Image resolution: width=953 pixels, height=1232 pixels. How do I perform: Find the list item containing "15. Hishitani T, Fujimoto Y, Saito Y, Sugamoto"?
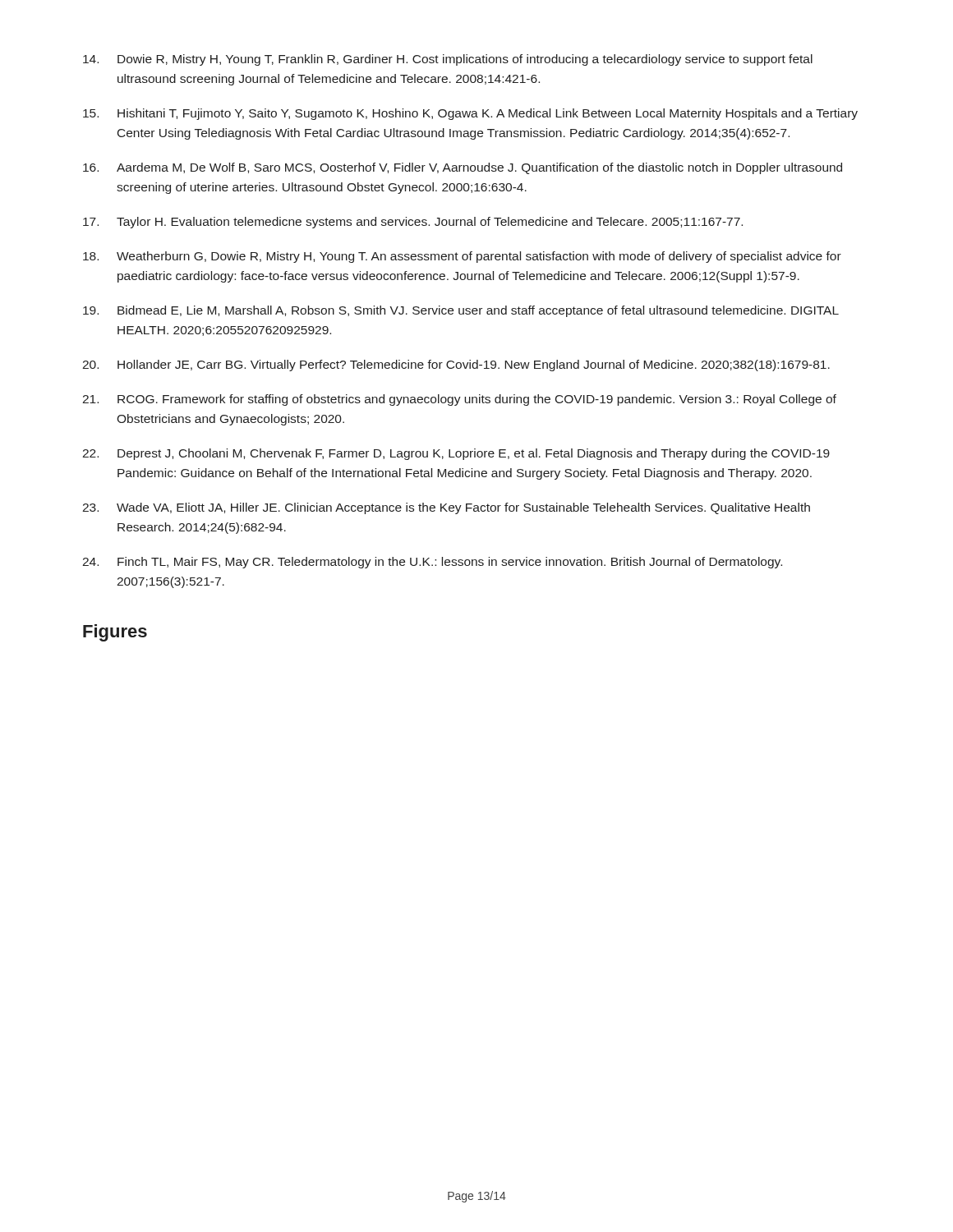[x=476, y=123]
